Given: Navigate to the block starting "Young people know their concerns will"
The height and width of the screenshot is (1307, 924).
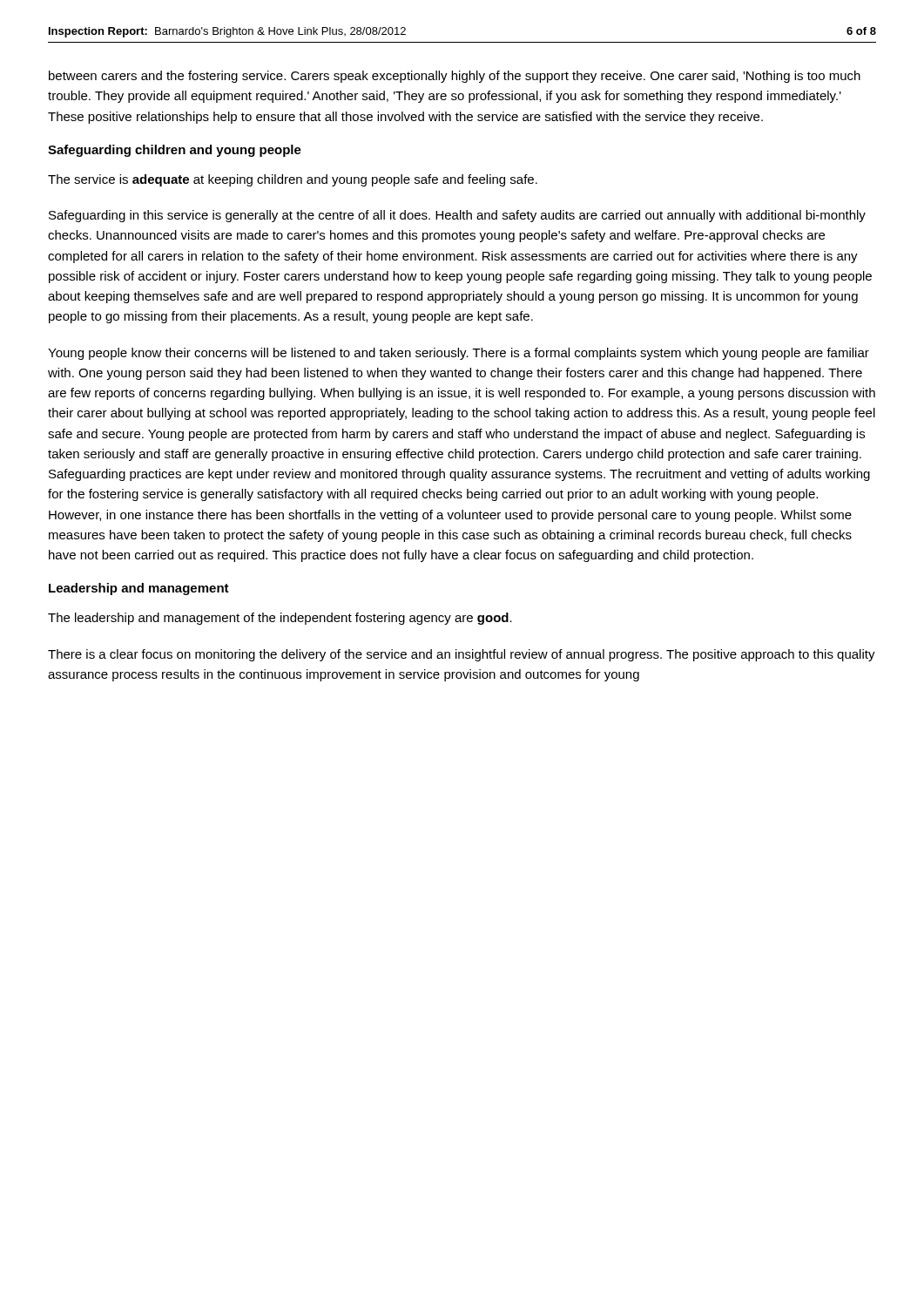Looking at the screenshot, I should pyautogui.click(x=462, y=453).
